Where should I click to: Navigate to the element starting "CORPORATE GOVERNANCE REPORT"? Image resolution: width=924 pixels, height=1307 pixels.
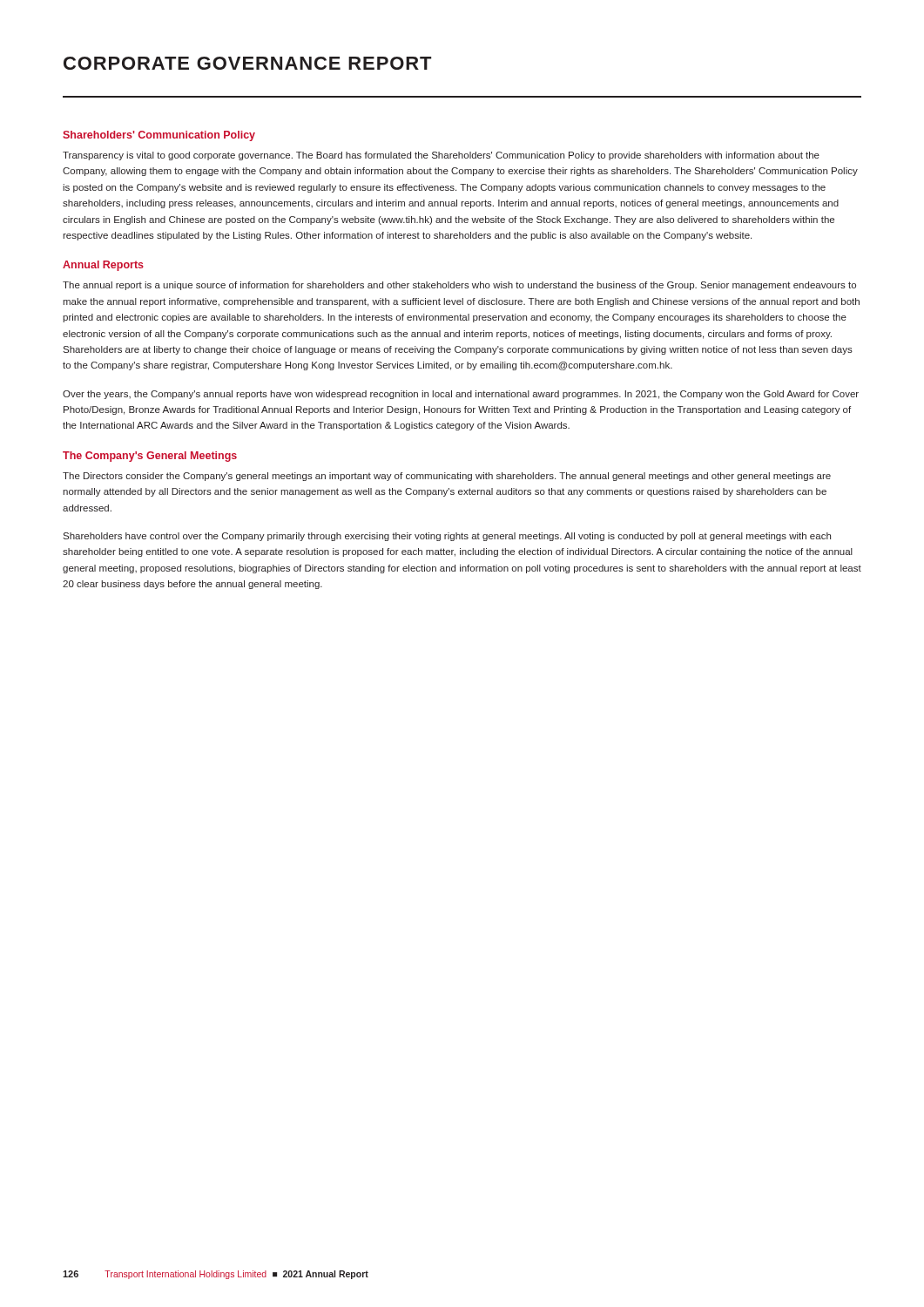click(247, 63)
